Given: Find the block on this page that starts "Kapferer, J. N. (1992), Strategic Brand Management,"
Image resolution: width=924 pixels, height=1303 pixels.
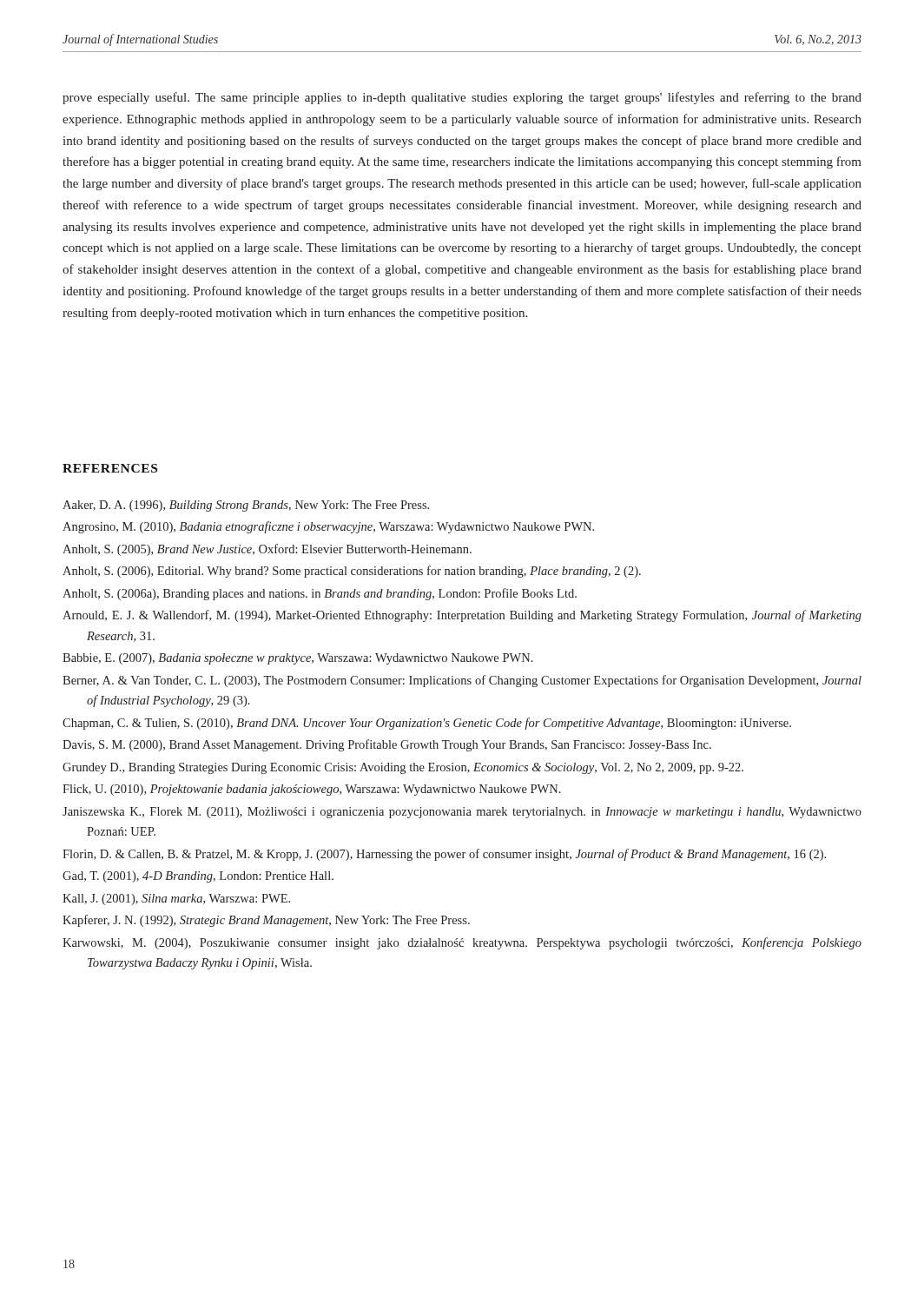Looking at the screenshot, I should (266, 920).
